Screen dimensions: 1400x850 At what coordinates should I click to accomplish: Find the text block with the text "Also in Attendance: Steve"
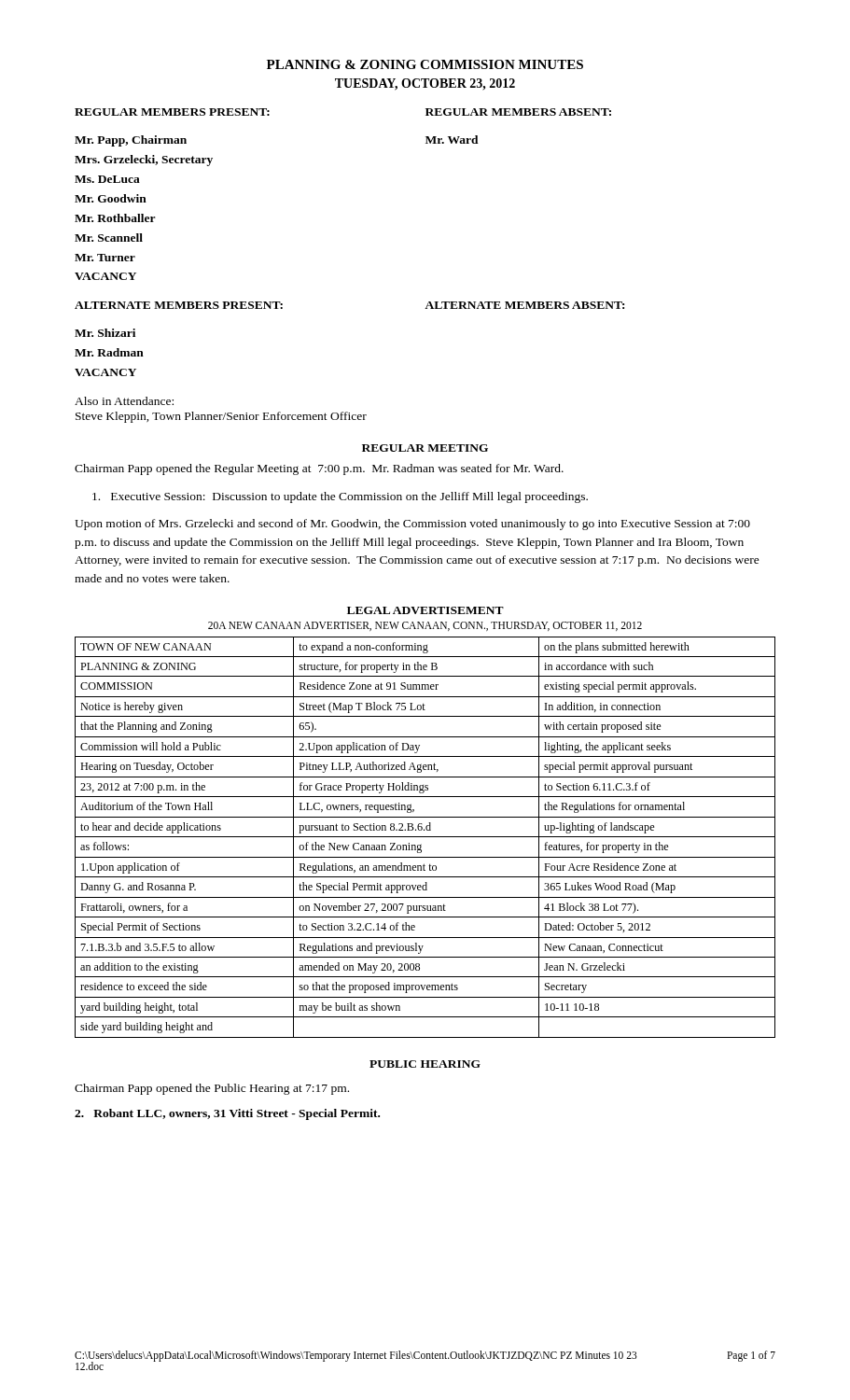pyautogui.click(x=221, y=408)
